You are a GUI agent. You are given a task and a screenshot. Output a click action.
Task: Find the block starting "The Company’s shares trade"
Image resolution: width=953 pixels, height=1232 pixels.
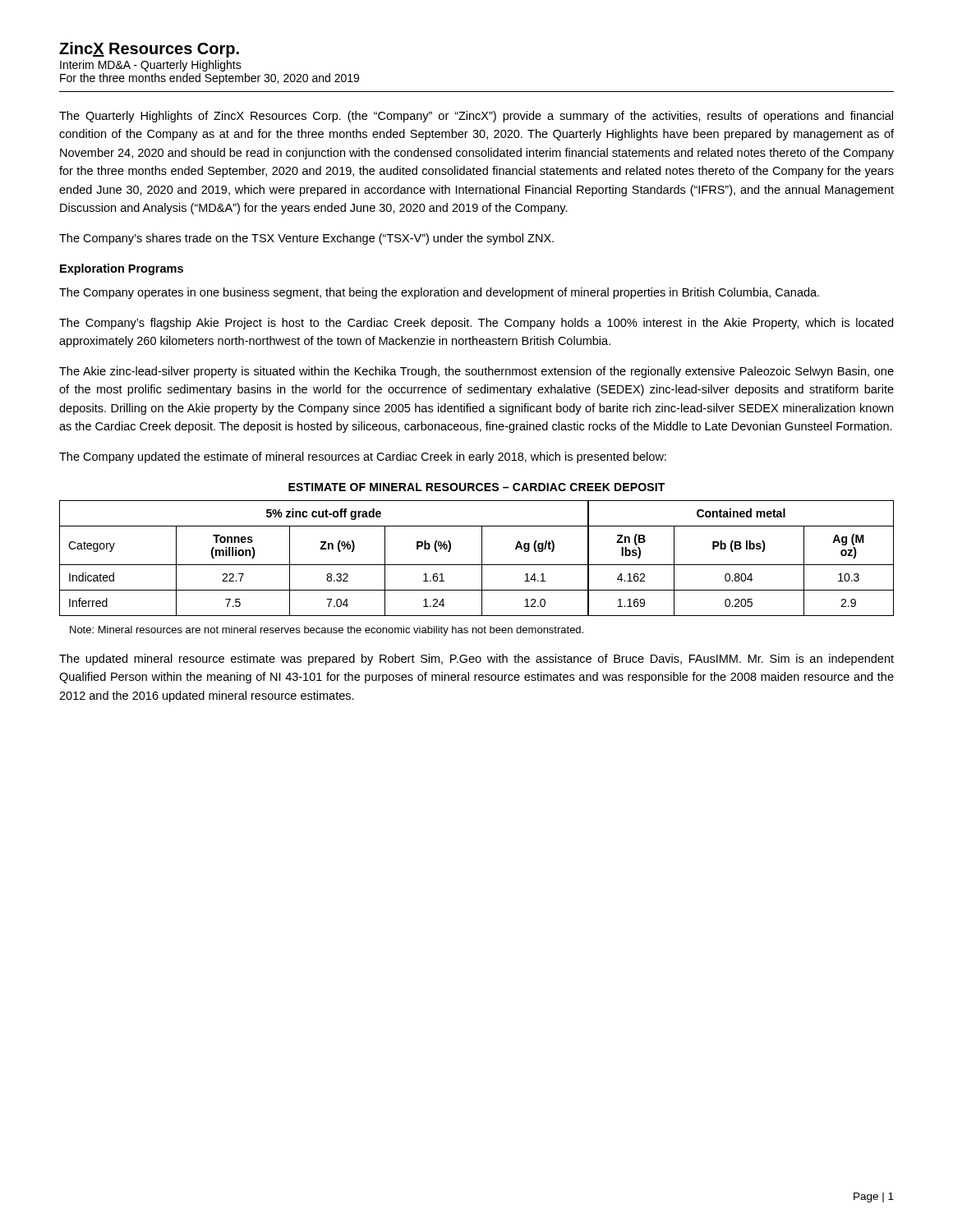(307, 238)
